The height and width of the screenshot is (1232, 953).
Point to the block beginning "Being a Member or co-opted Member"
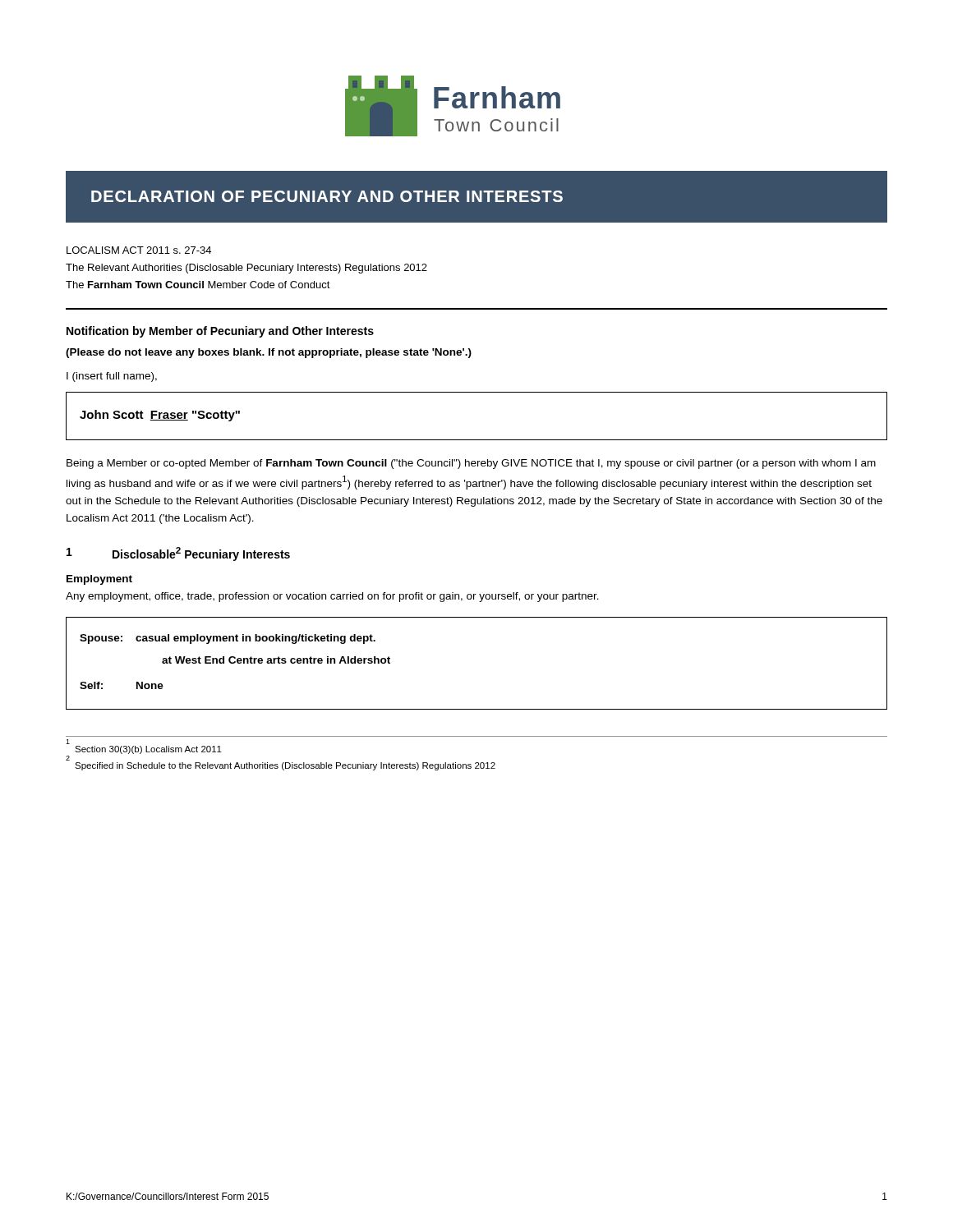pyautogui.click(x=474, y=490)
